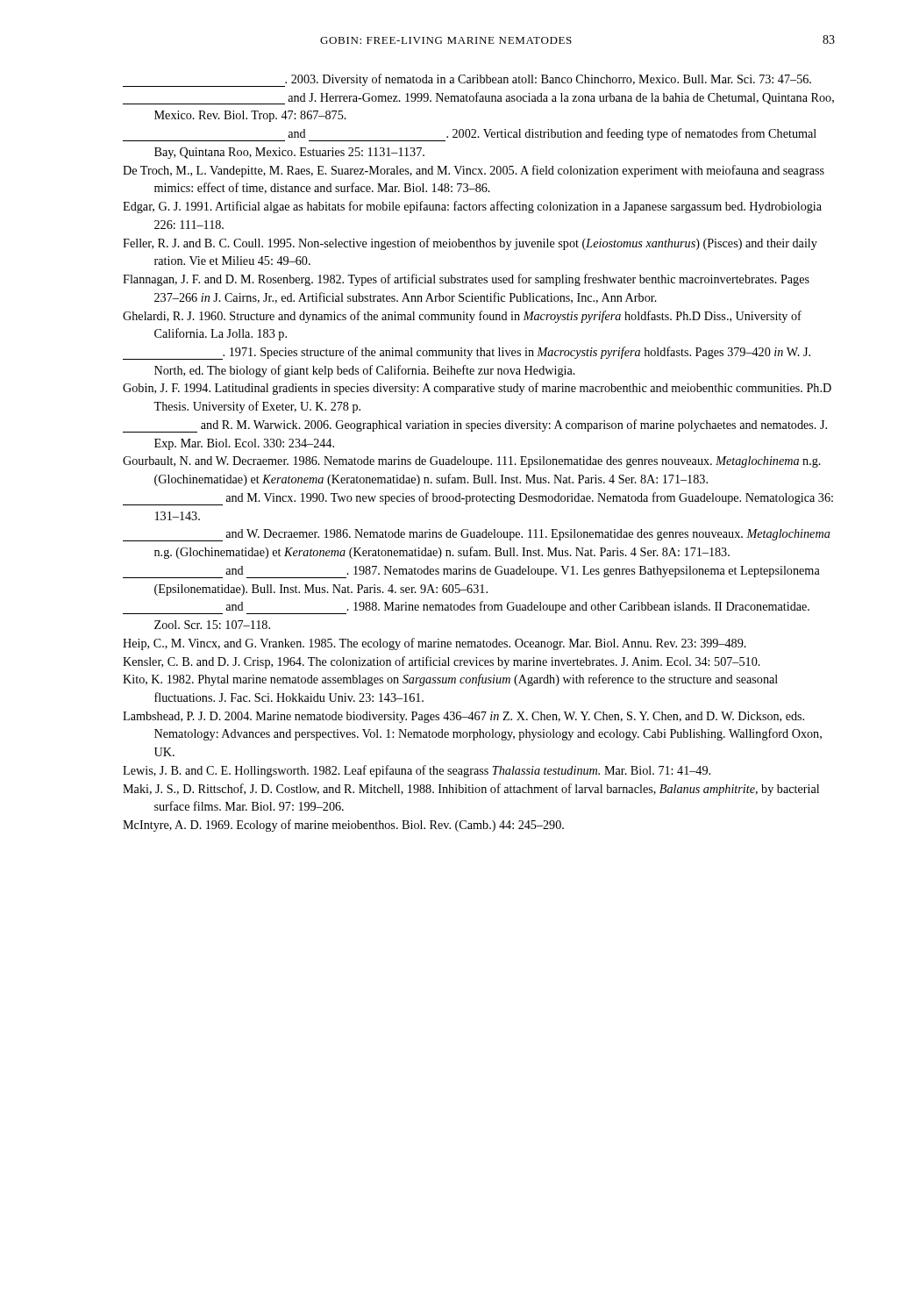Find the text block starting "and . 1988. Marine nematodes from Guadeloupe"
The height and width of the screenshot is (1316, 905).
(x=466, y=616)
